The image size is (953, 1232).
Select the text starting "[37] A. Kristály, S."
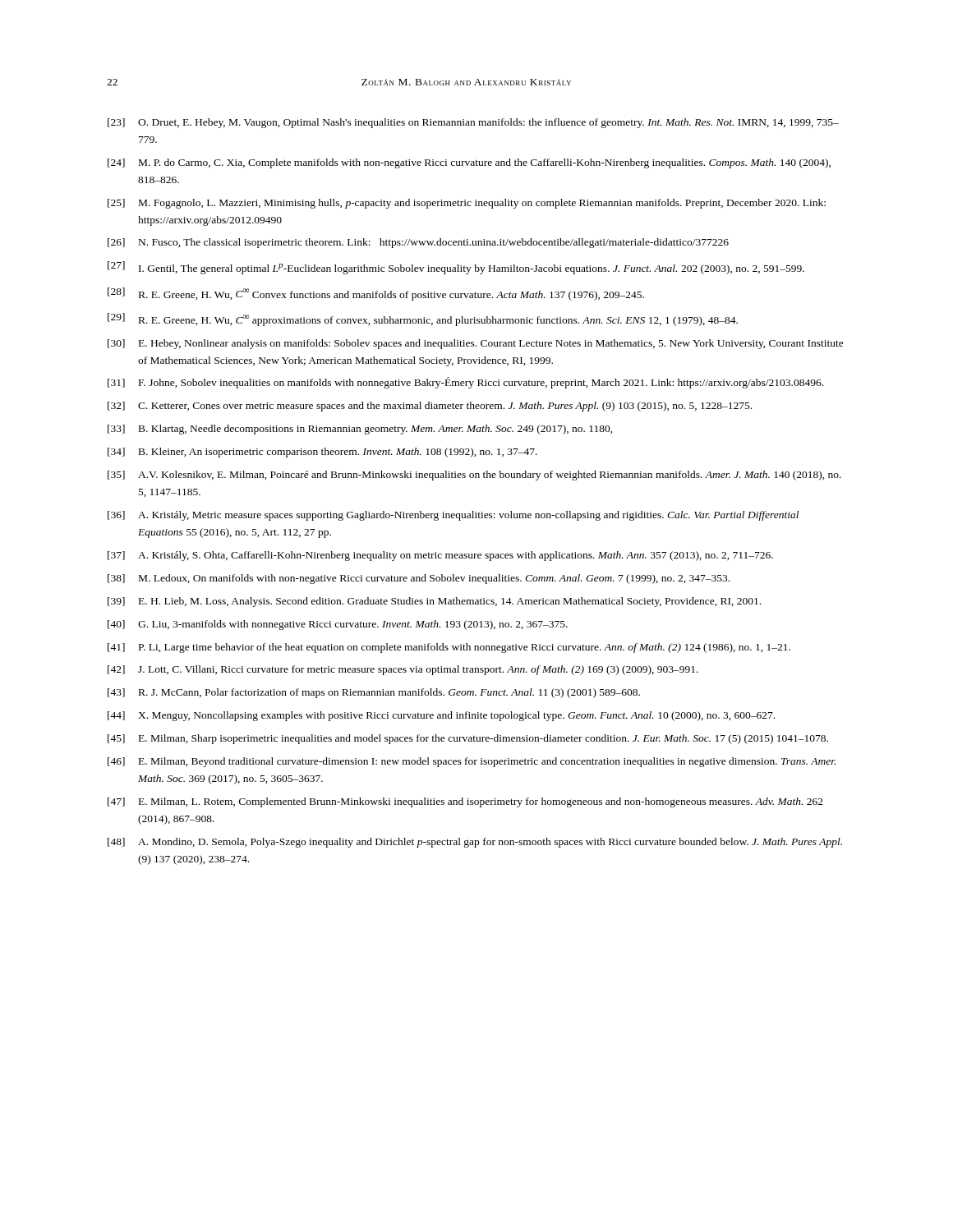click(x=476, y=556)
